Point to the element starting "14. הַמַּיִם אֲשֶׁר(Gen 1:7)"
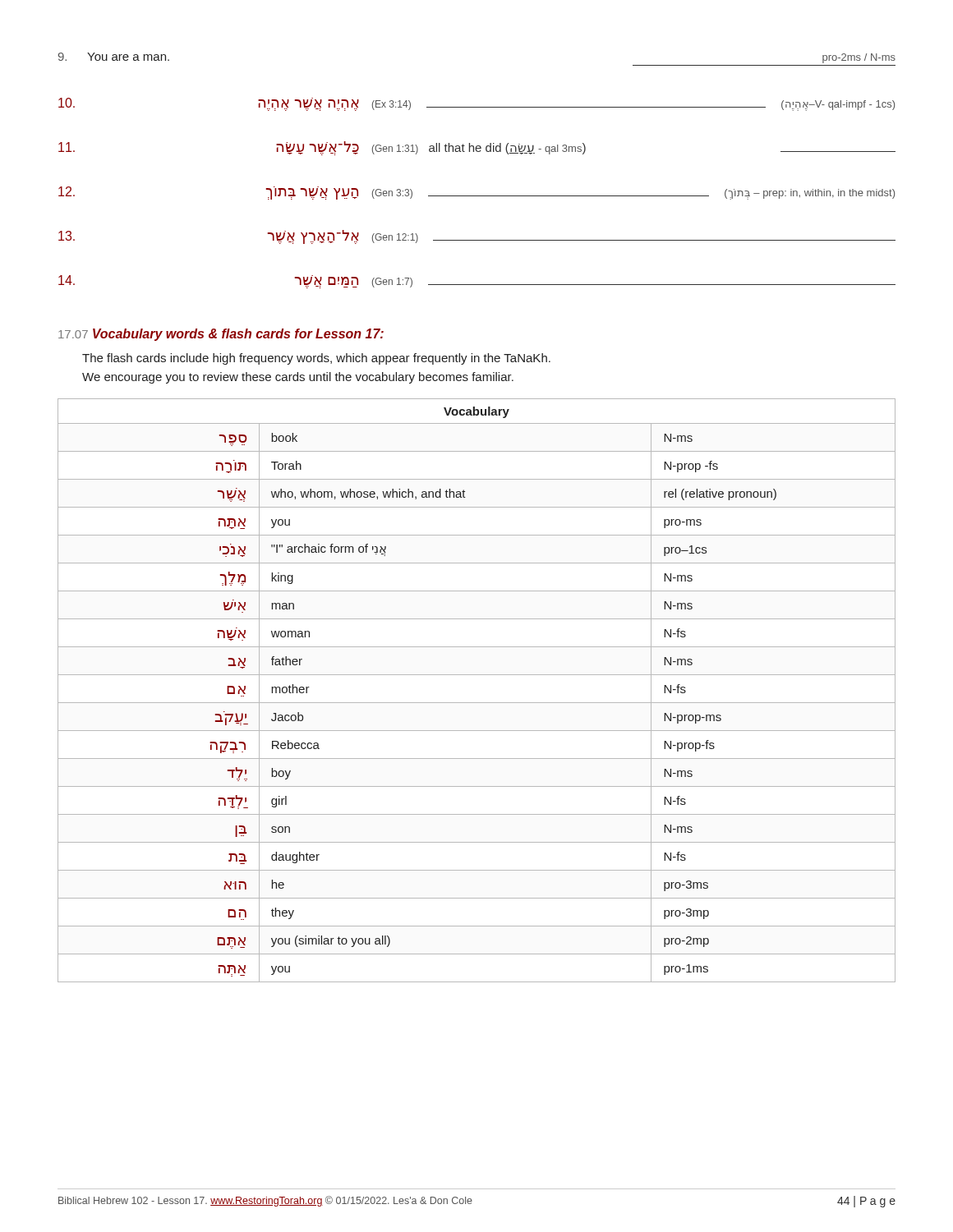 [x=476, y=280]
